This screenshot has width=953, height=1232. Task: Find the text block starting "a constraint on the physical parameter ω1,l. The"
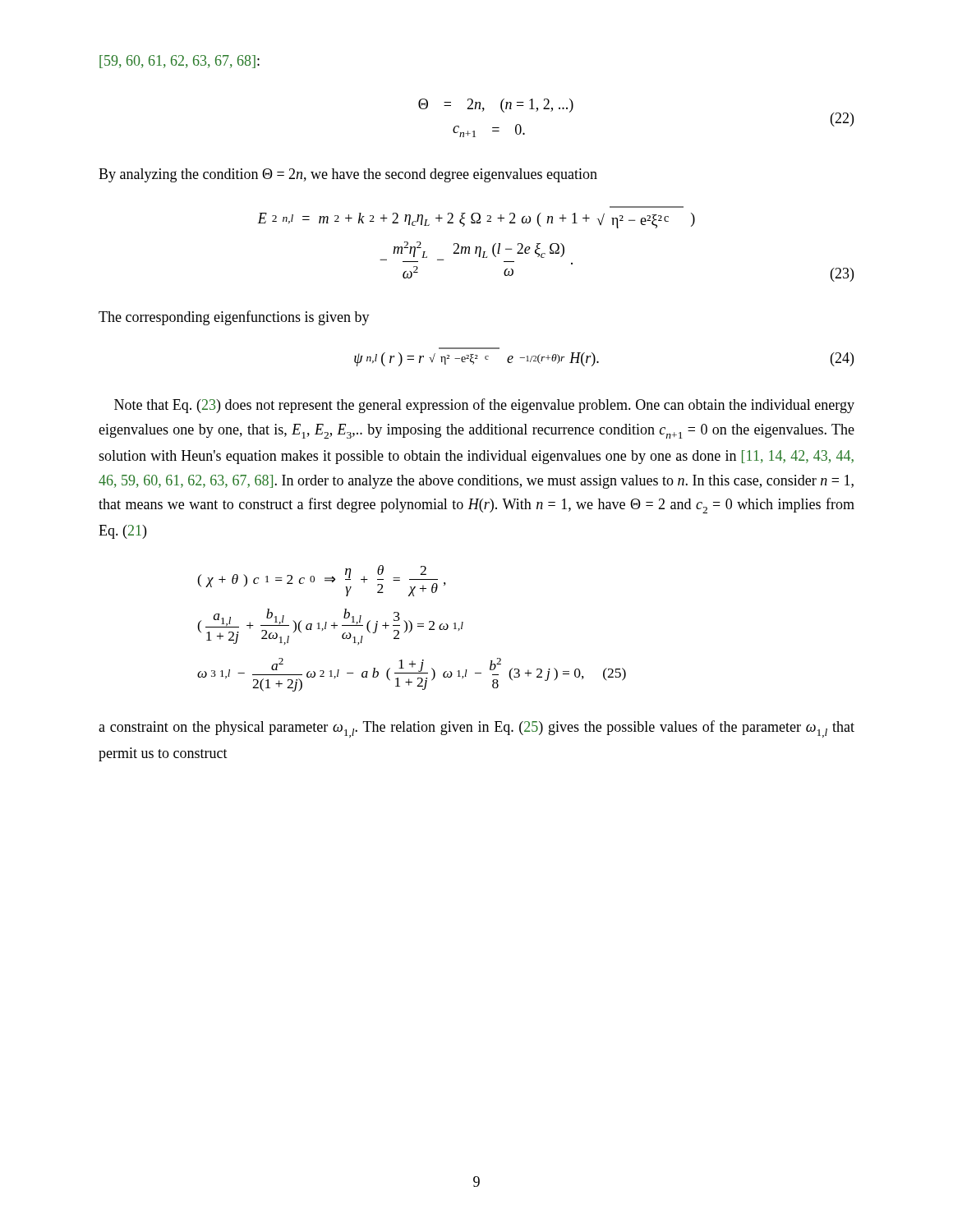point(476,740)
